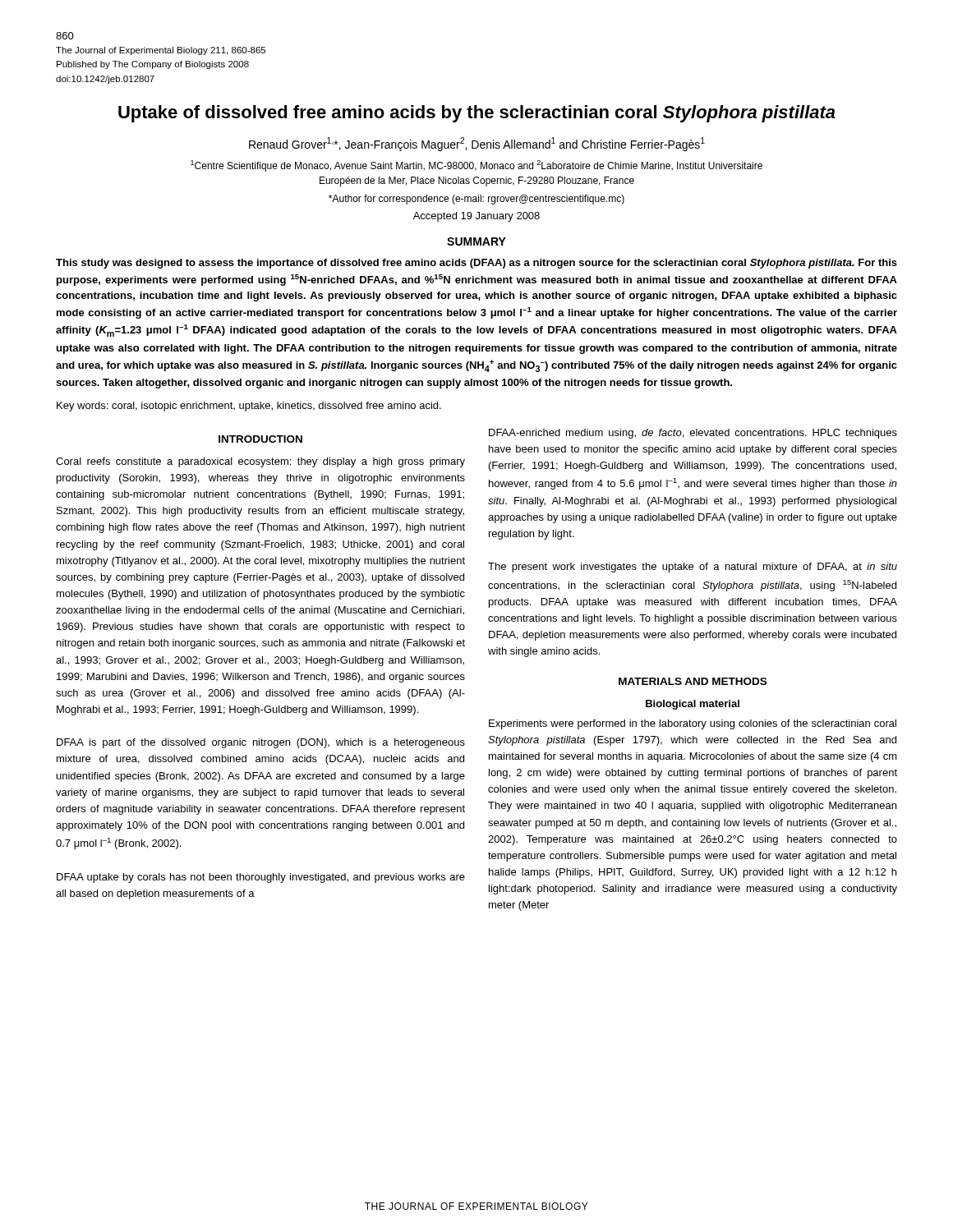Screen dimensions: 1232x953
Task: Select the block starting "The Journal of Experimental Biology 211, 860-865"
Action: [161, 64]
